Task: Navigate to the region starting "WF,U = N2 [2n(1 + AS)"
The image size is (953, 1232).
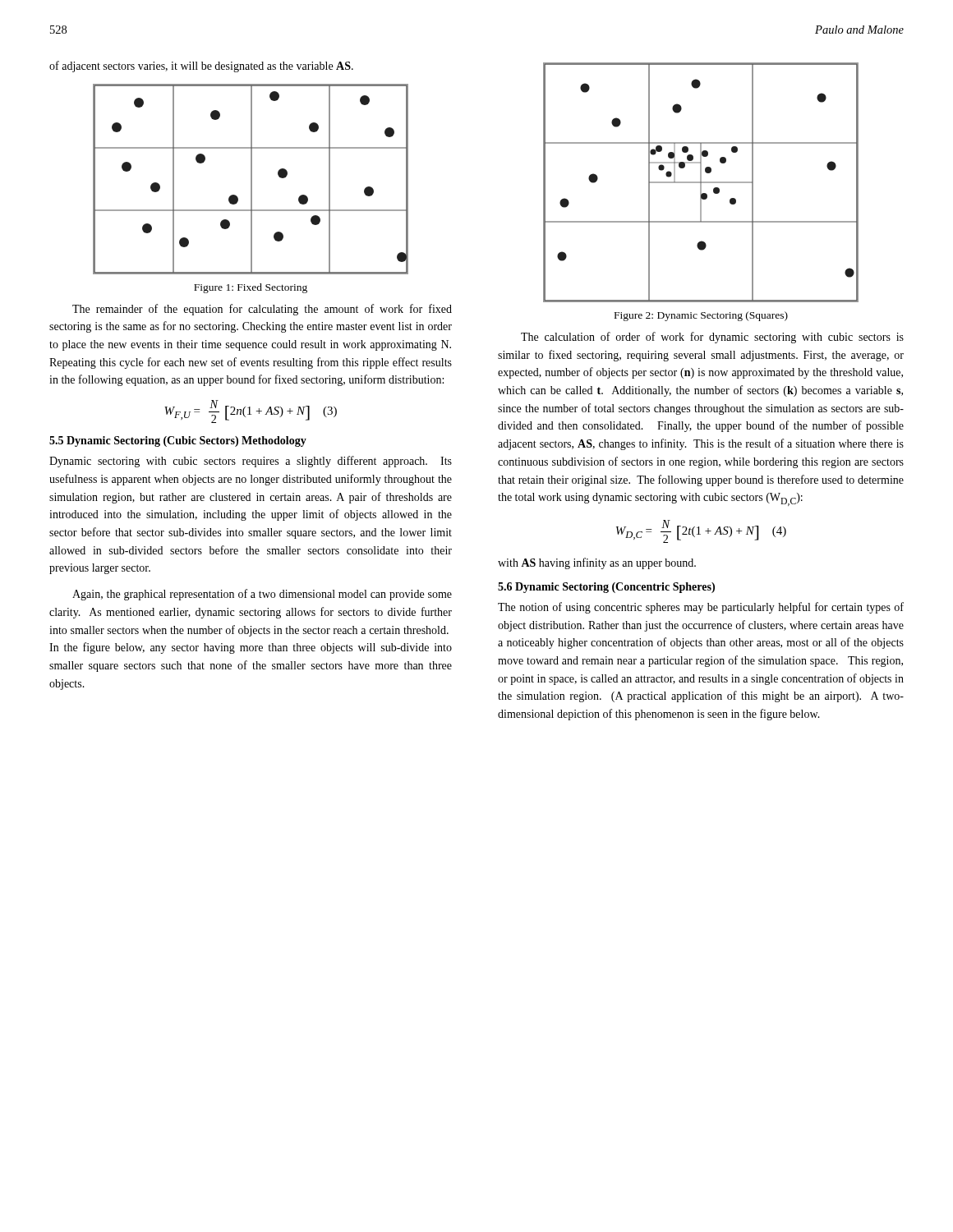Action: tap(251, 412)
